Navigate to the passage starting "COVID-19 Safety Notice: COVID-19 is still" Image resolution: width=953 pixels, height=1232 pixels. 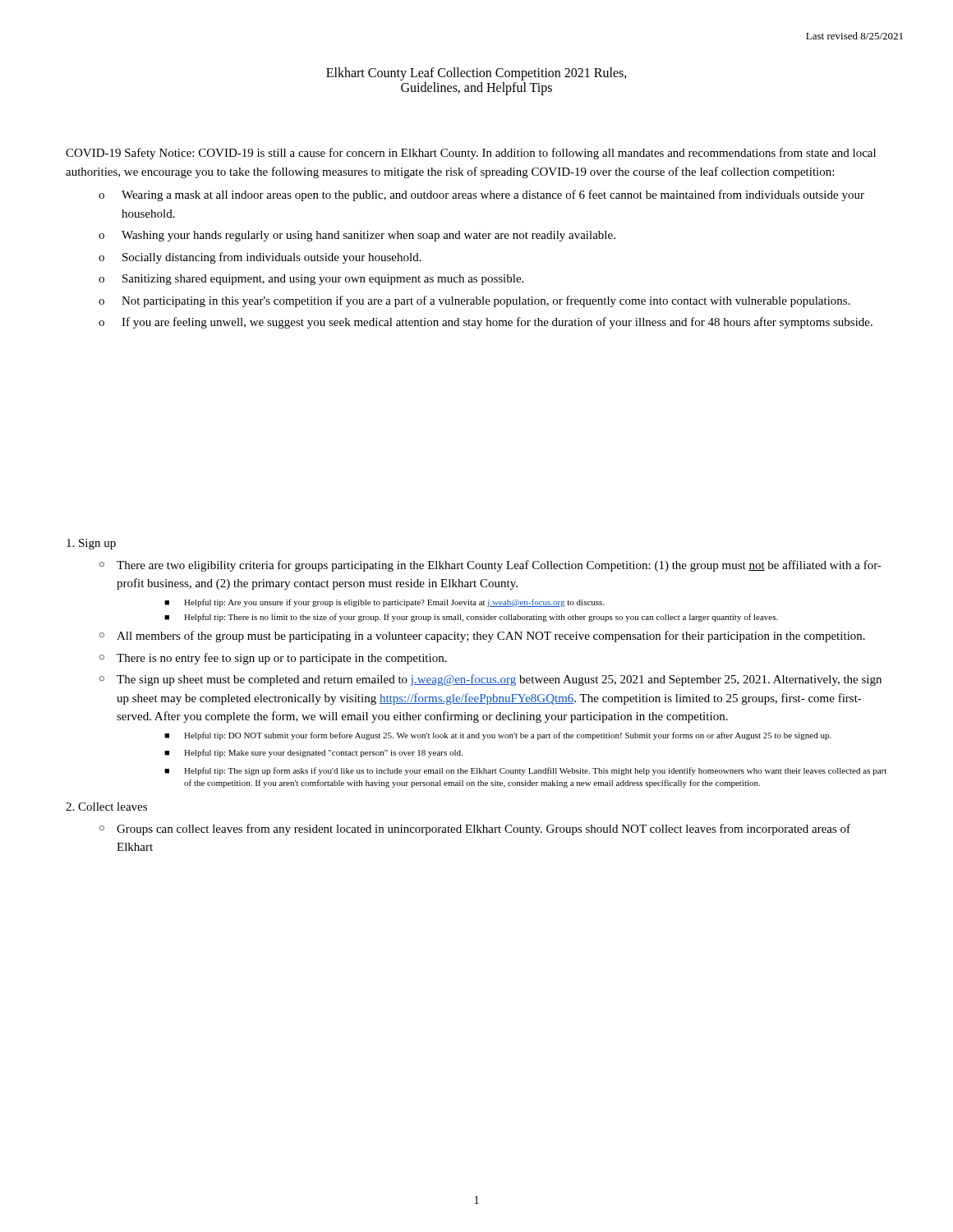pyautogui.click(x=476, y=238)
